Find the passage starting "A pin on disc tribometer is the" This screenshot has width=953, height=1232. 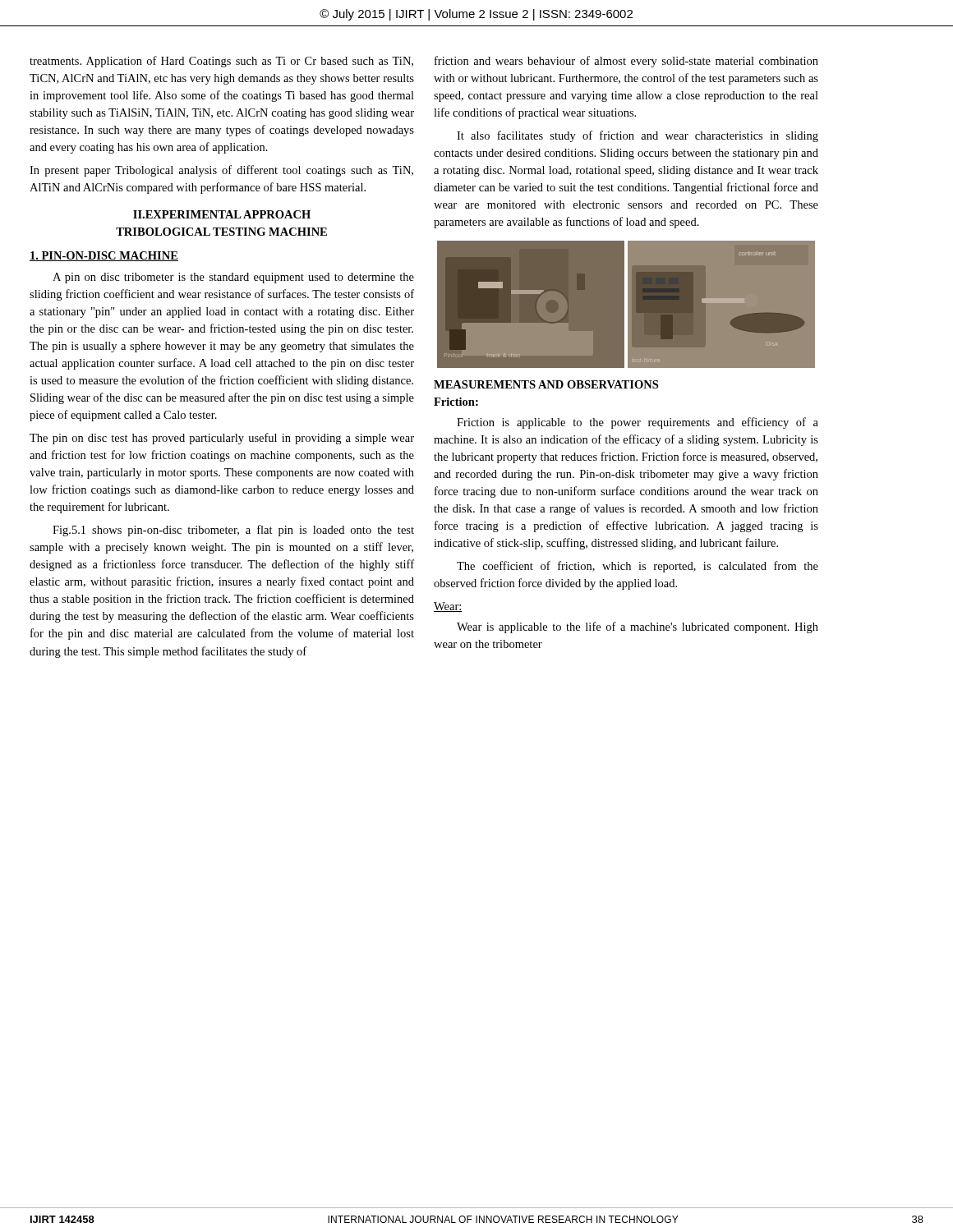[x=222, y=346]
